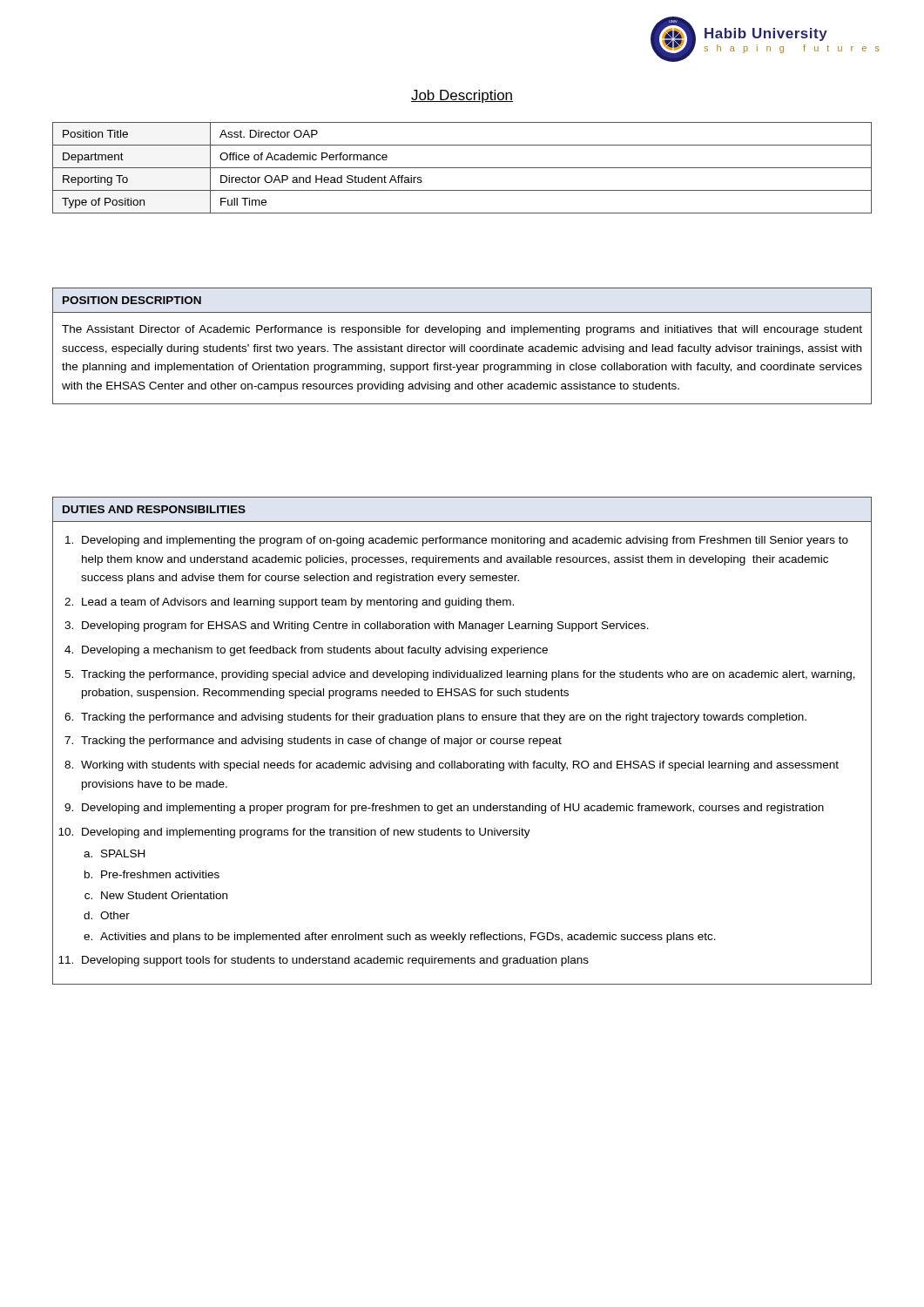Viewport: 924px width, 1307px height.
Task: Click on the title containing "Job Description"
Action: click(462, 96)
